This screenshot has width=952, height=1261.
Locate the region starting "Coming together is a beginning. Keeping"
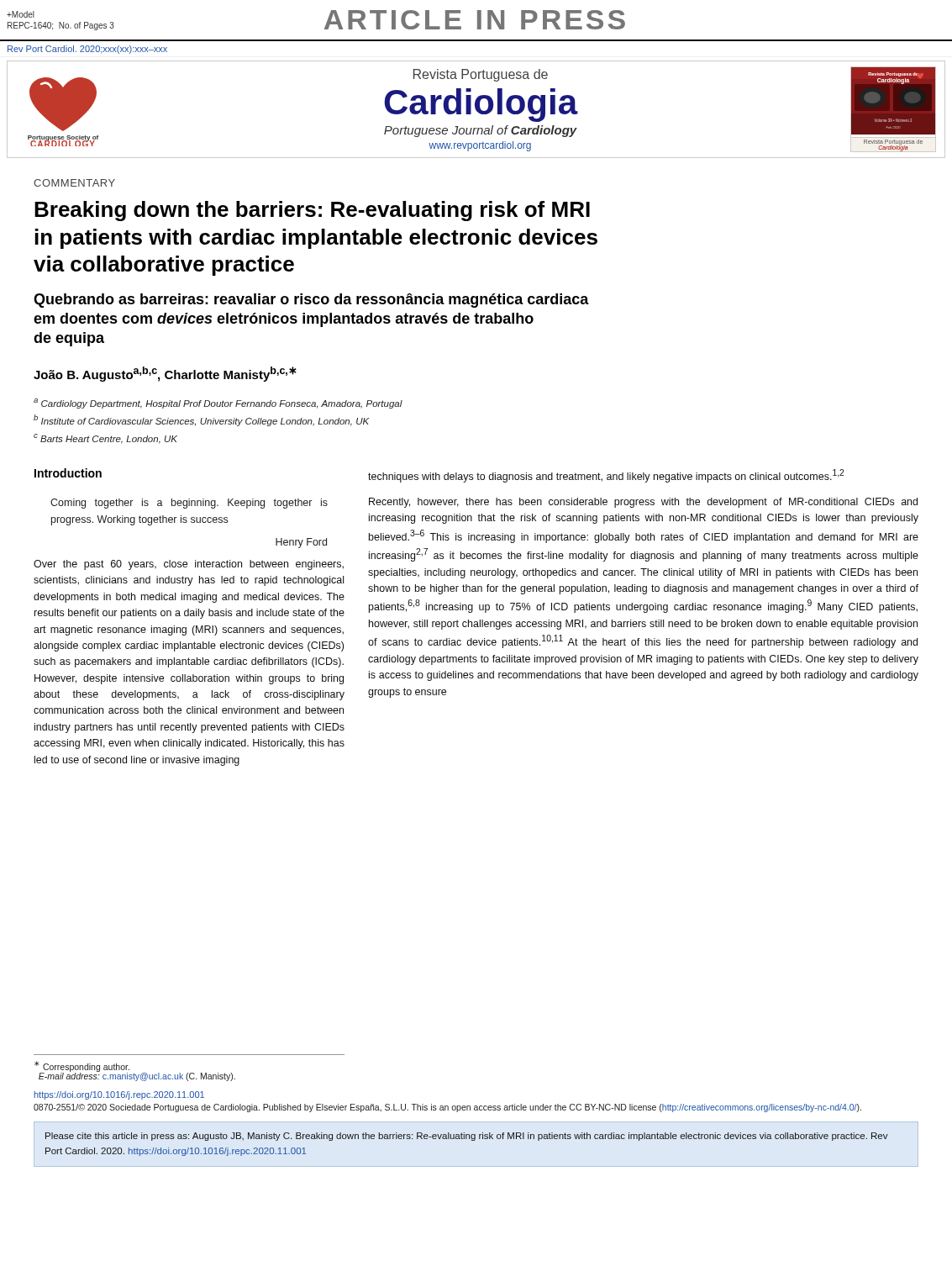click(x=189, y=511)
